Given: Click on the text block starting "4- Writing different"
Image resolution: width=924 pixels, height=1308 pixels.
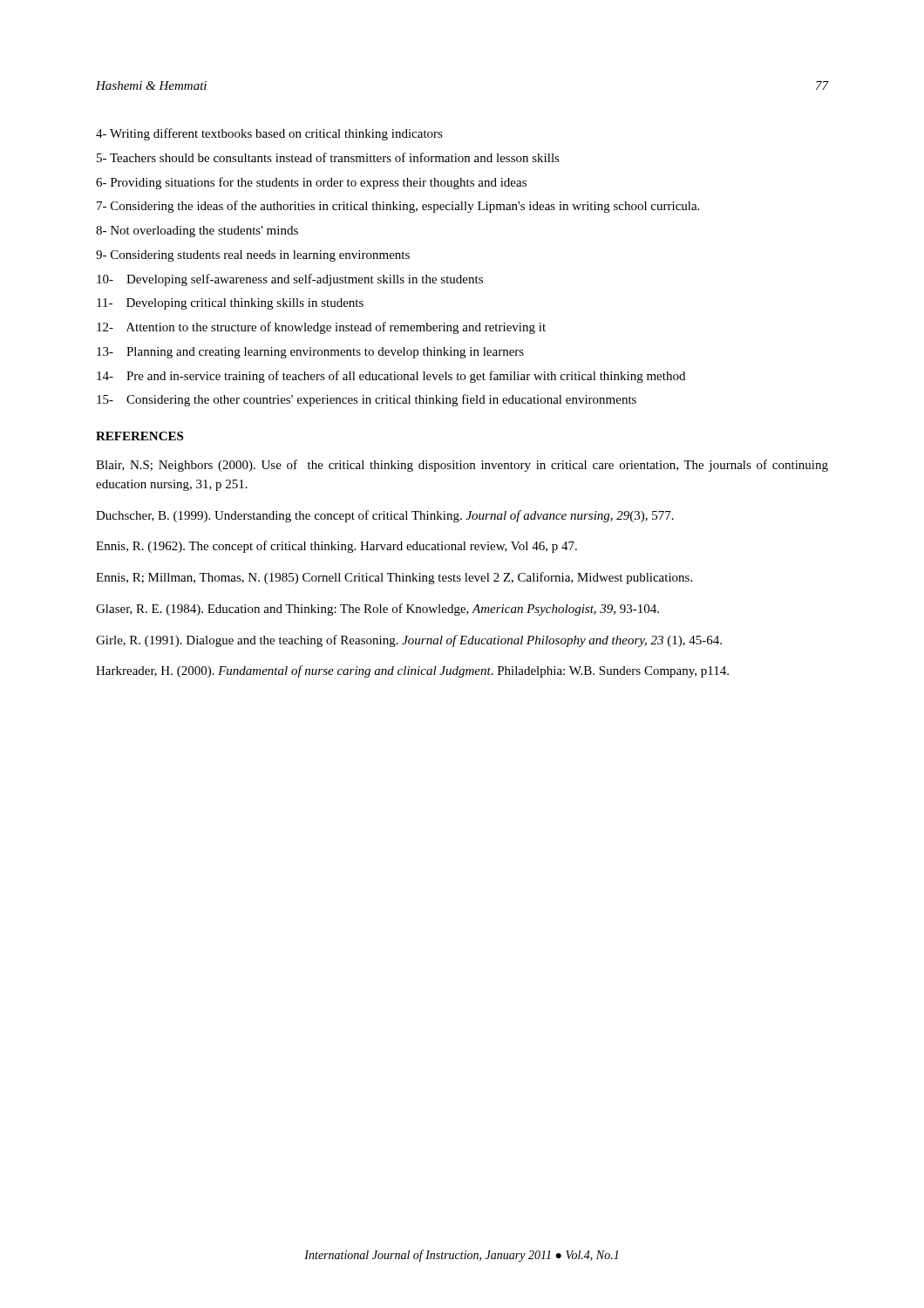Looking at the screenshot, I should click(269, 133).
